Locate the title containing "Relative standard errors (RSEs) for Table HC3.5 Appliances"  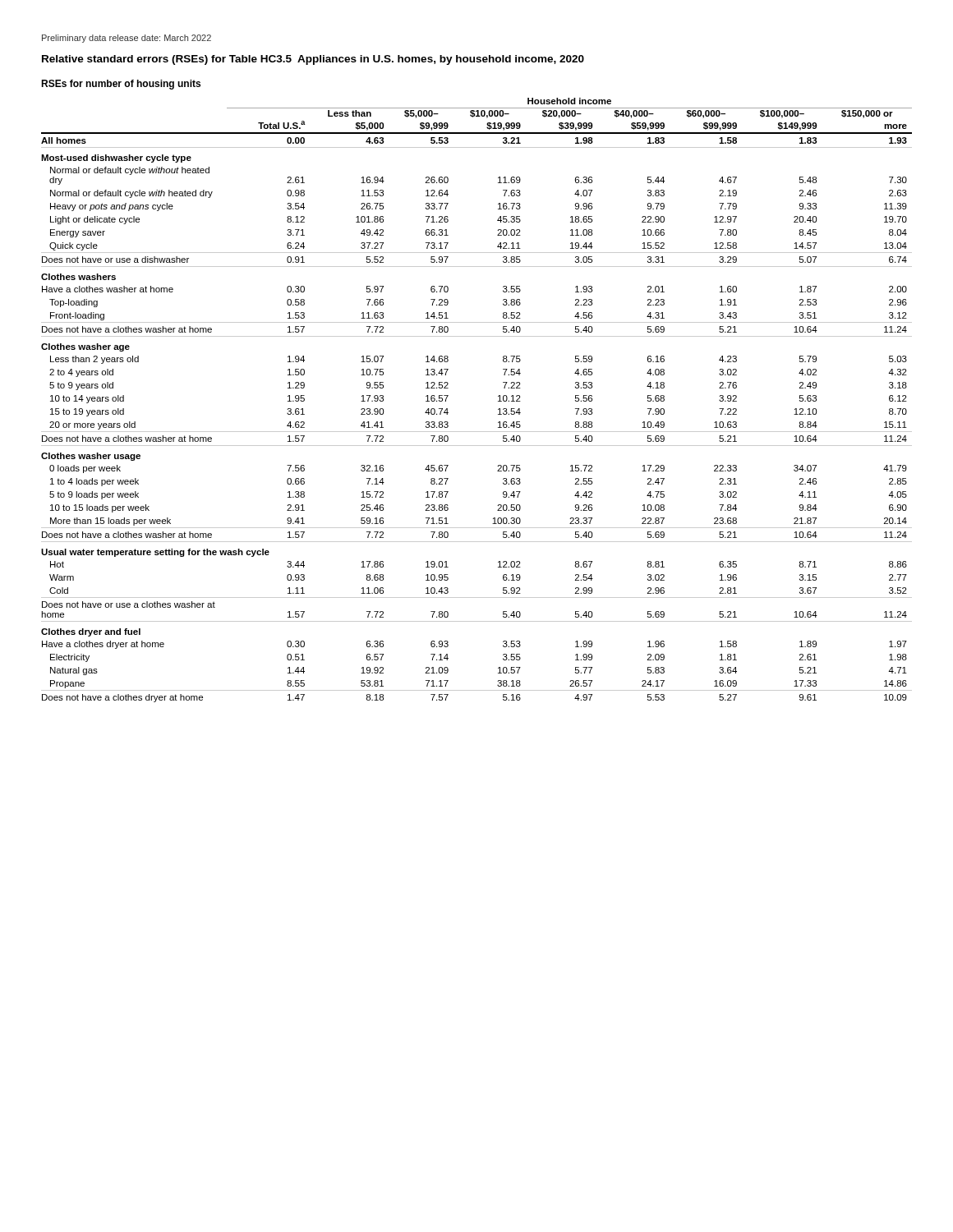(x=313, y=59)
